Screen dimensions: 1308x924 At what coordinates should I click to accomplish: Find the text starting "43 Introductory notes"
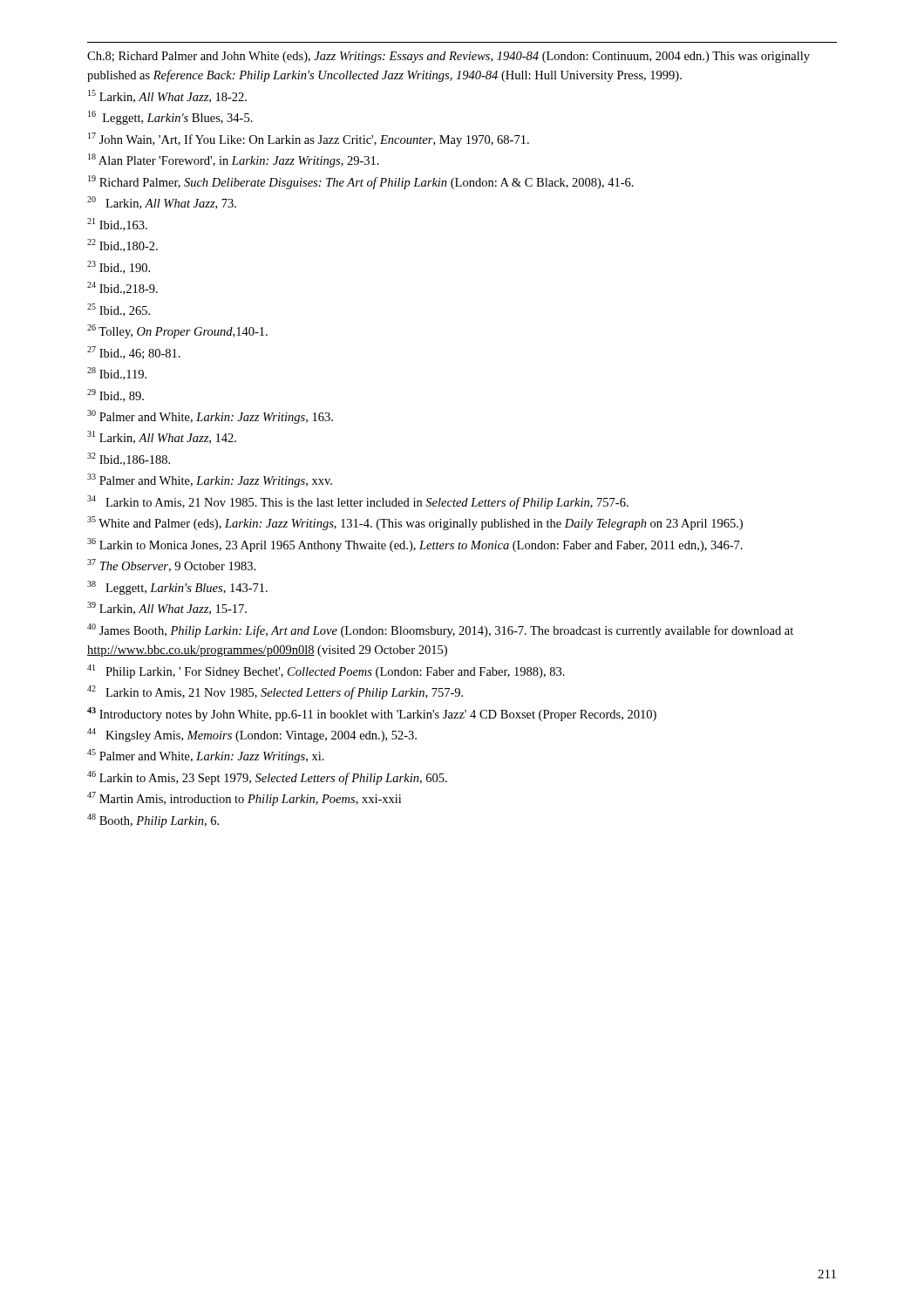(x=462, y=714)
